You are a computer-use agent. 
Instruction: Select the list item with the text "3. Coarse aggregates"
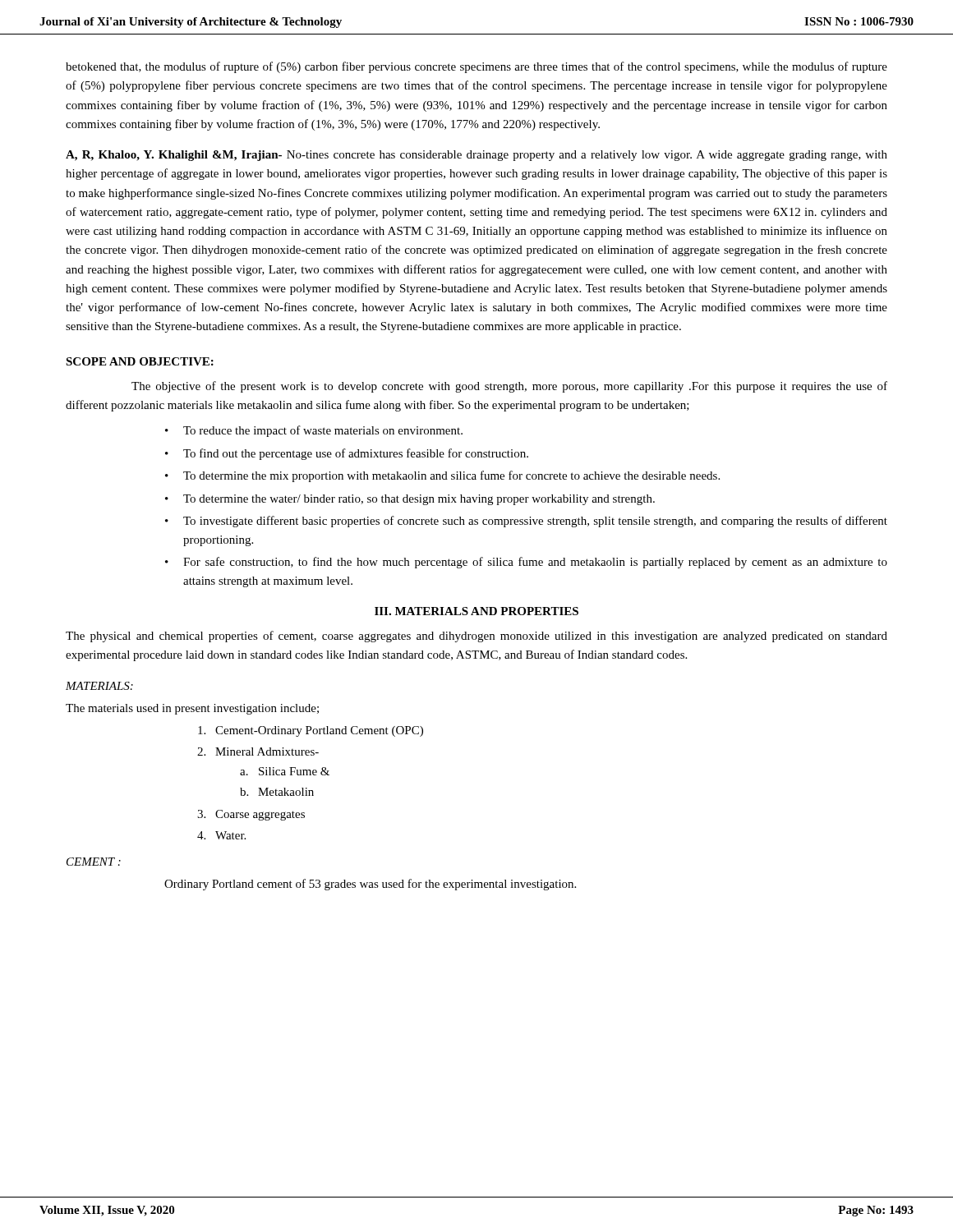(251, 814)
